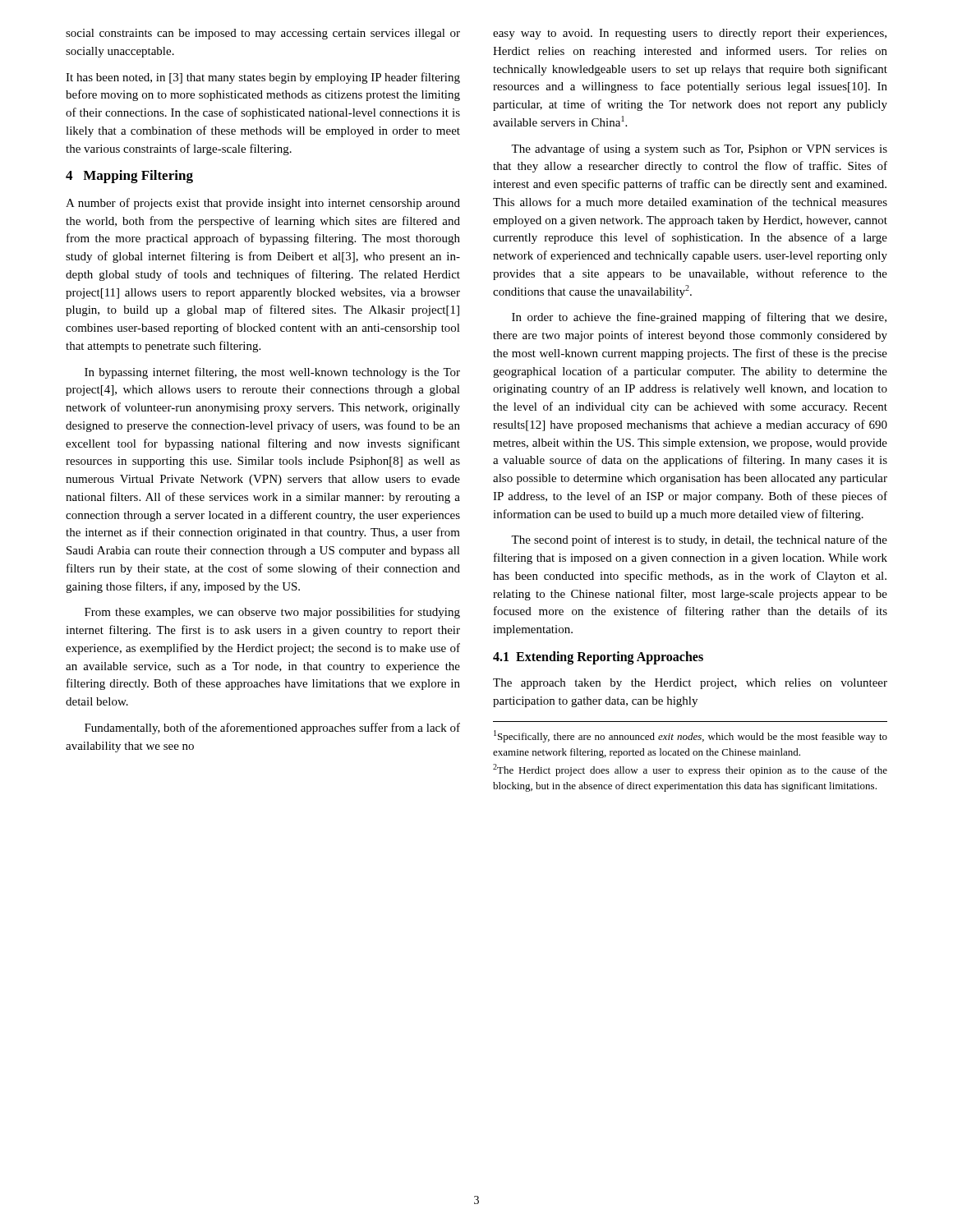Find the section header with the text "4.1 Extending Reporting Approaches"
Image resolution: width=953 pixels, height=1232 pixels.
tap(690, 657)
